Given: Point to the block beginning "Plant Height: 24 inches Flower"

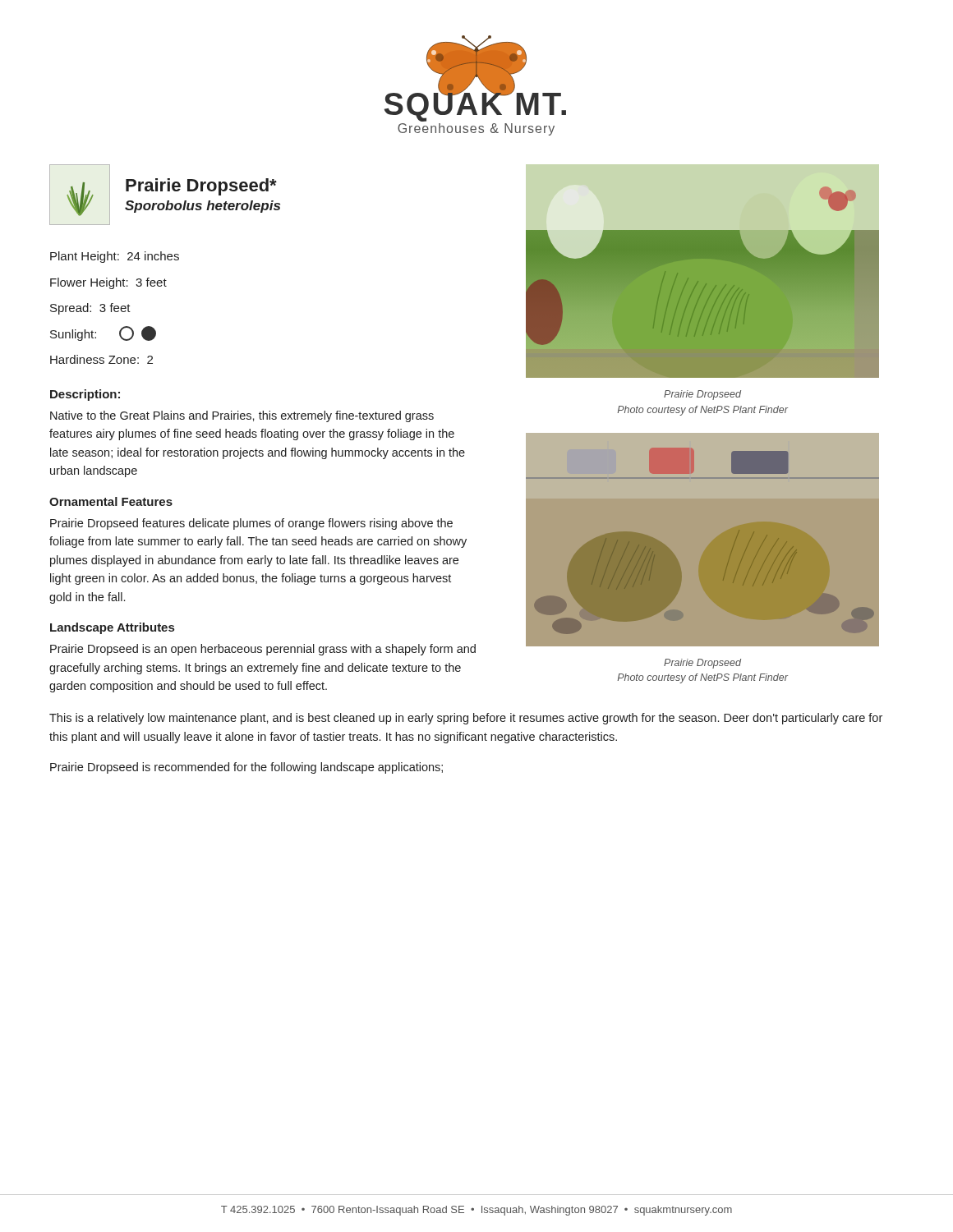Looking at the screenshot, I should 115,257.
